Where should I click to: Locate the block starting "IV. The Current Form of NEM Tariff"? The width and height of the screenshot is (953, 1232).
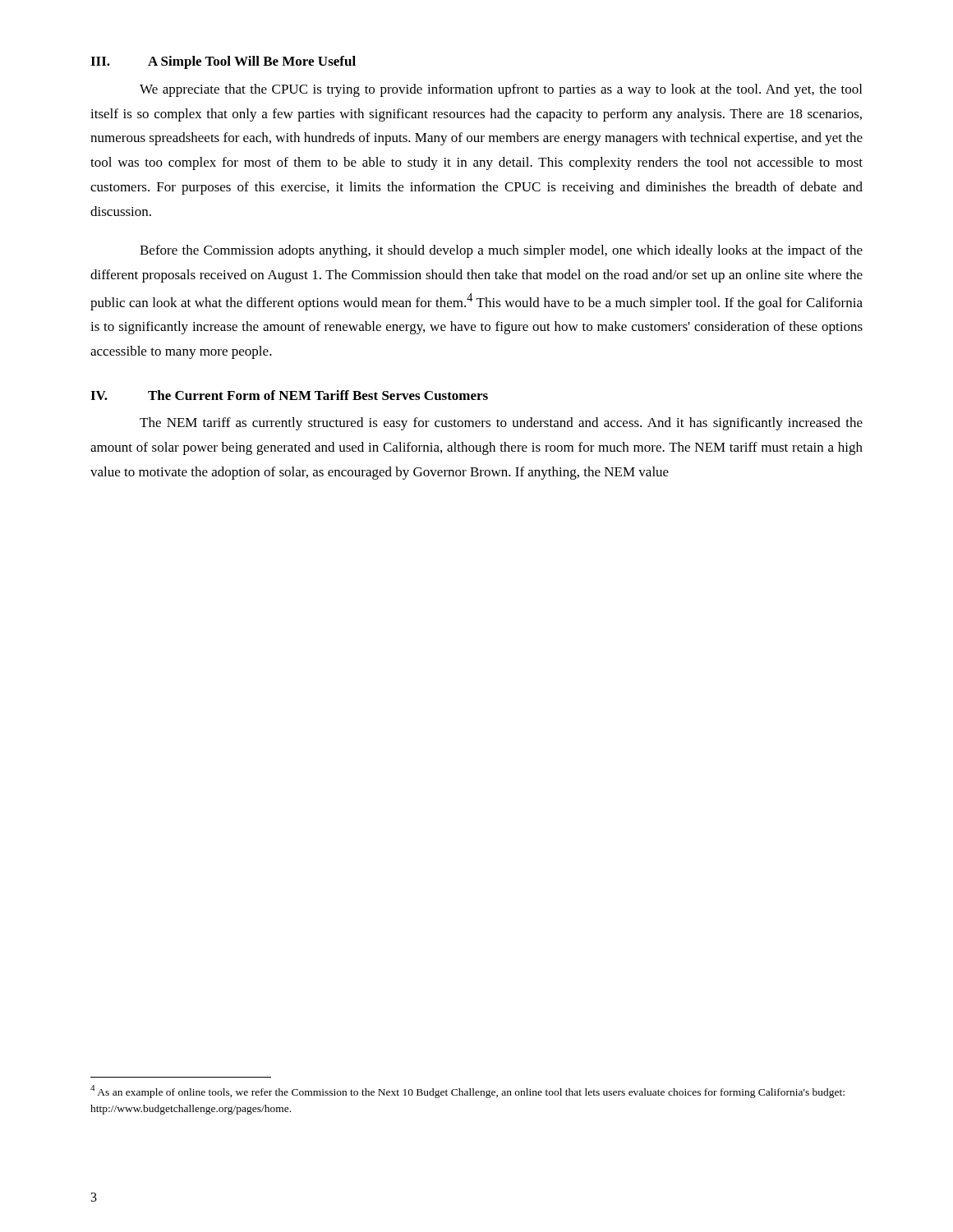click(289, 395)
